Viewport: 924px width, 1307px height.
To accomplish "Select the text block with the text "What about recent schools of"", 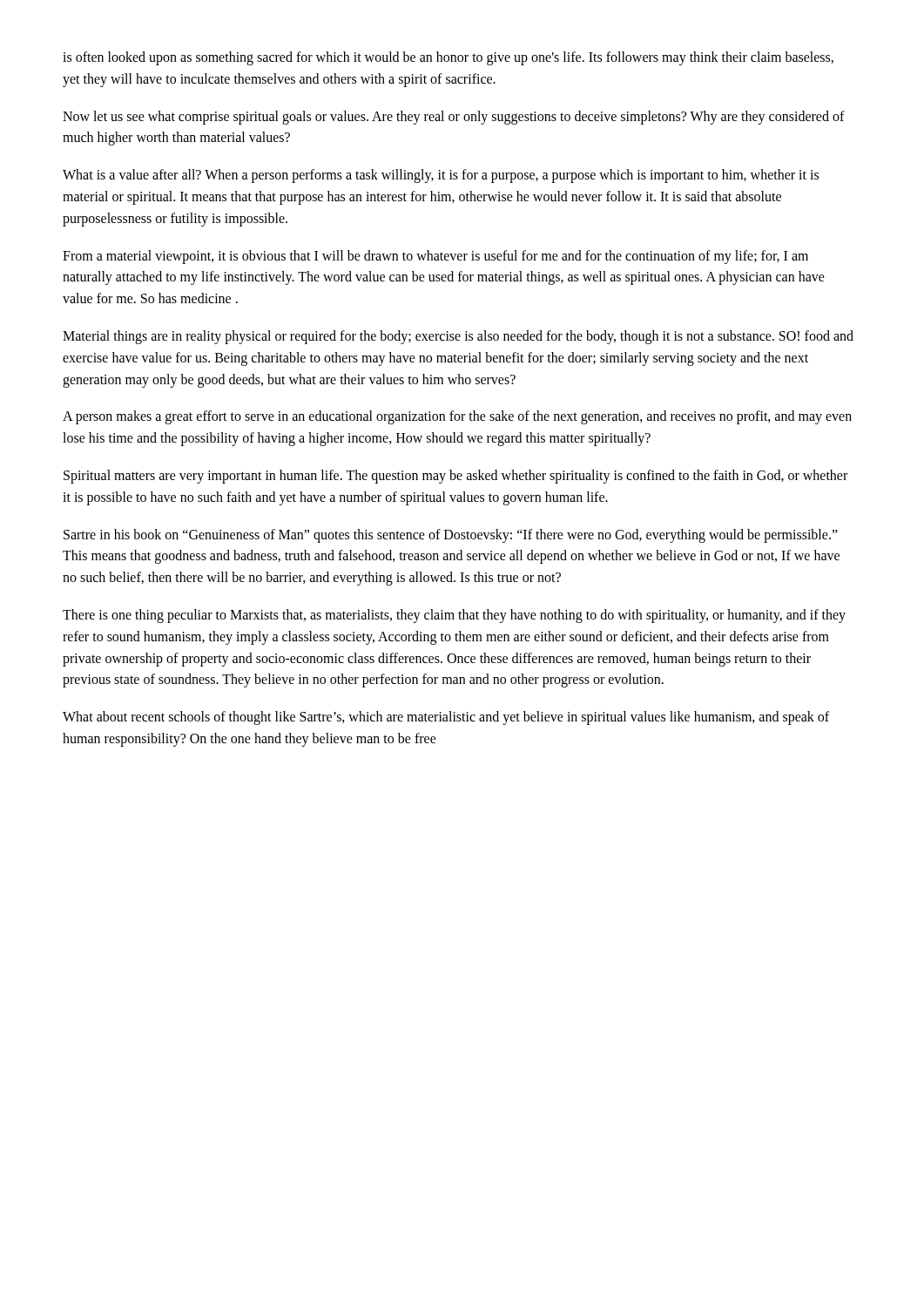I will (446, 728).
